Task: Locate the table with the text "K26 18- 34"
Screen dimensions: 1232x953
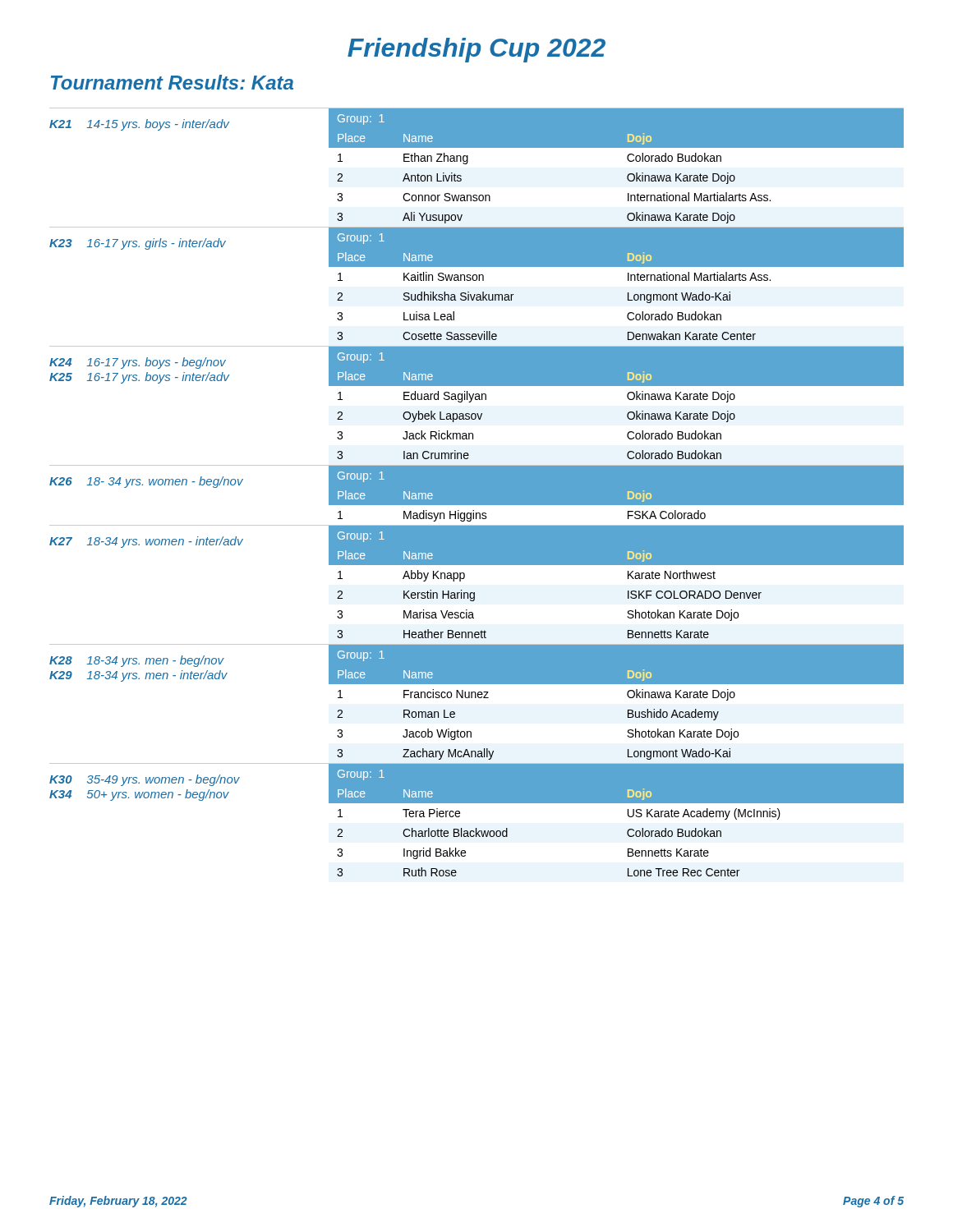Action: pyautogui.click(x=476, y=495)
